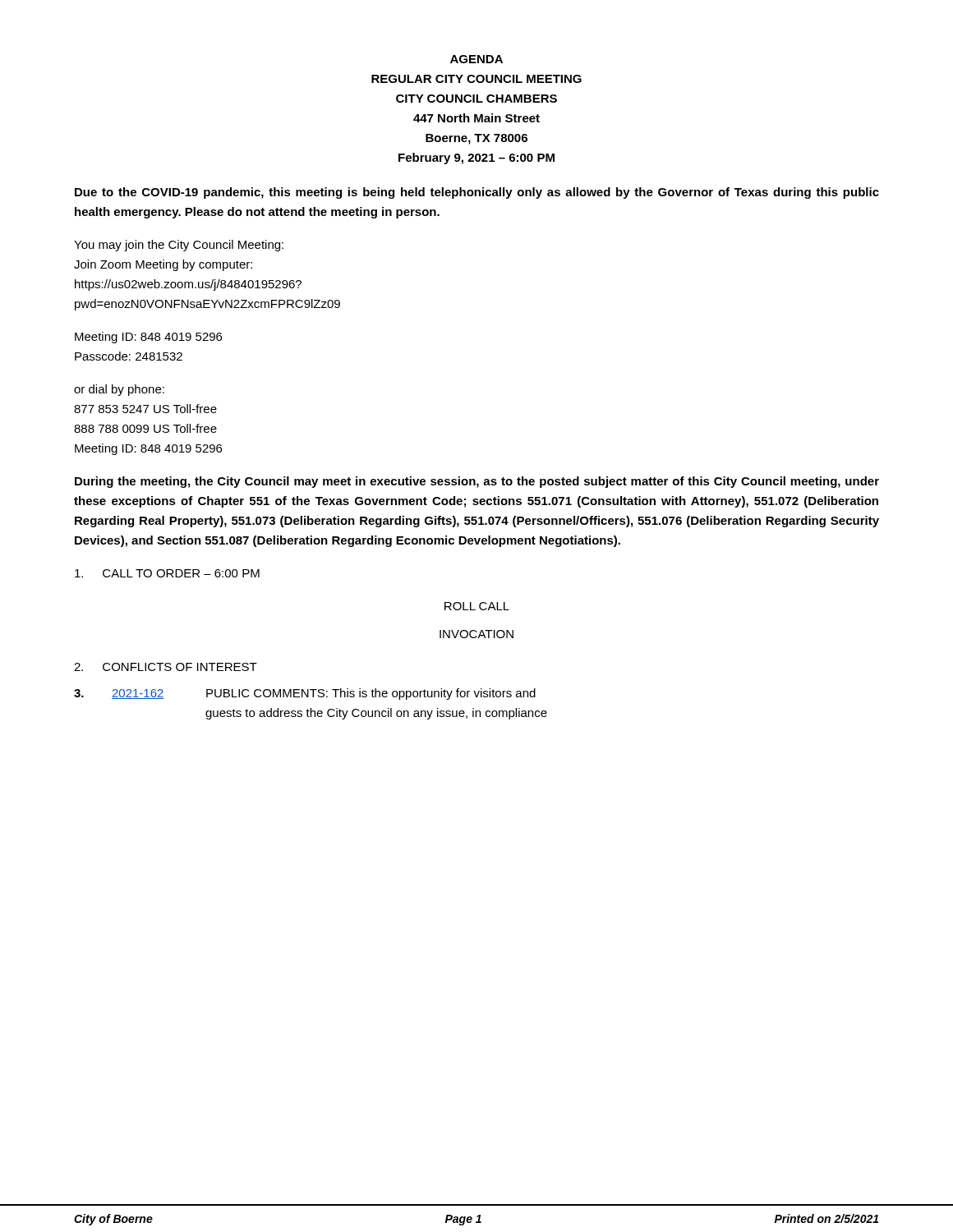
Task: Find the region starting "Meeting ID: 848 4019"
Action: (148, 346)
